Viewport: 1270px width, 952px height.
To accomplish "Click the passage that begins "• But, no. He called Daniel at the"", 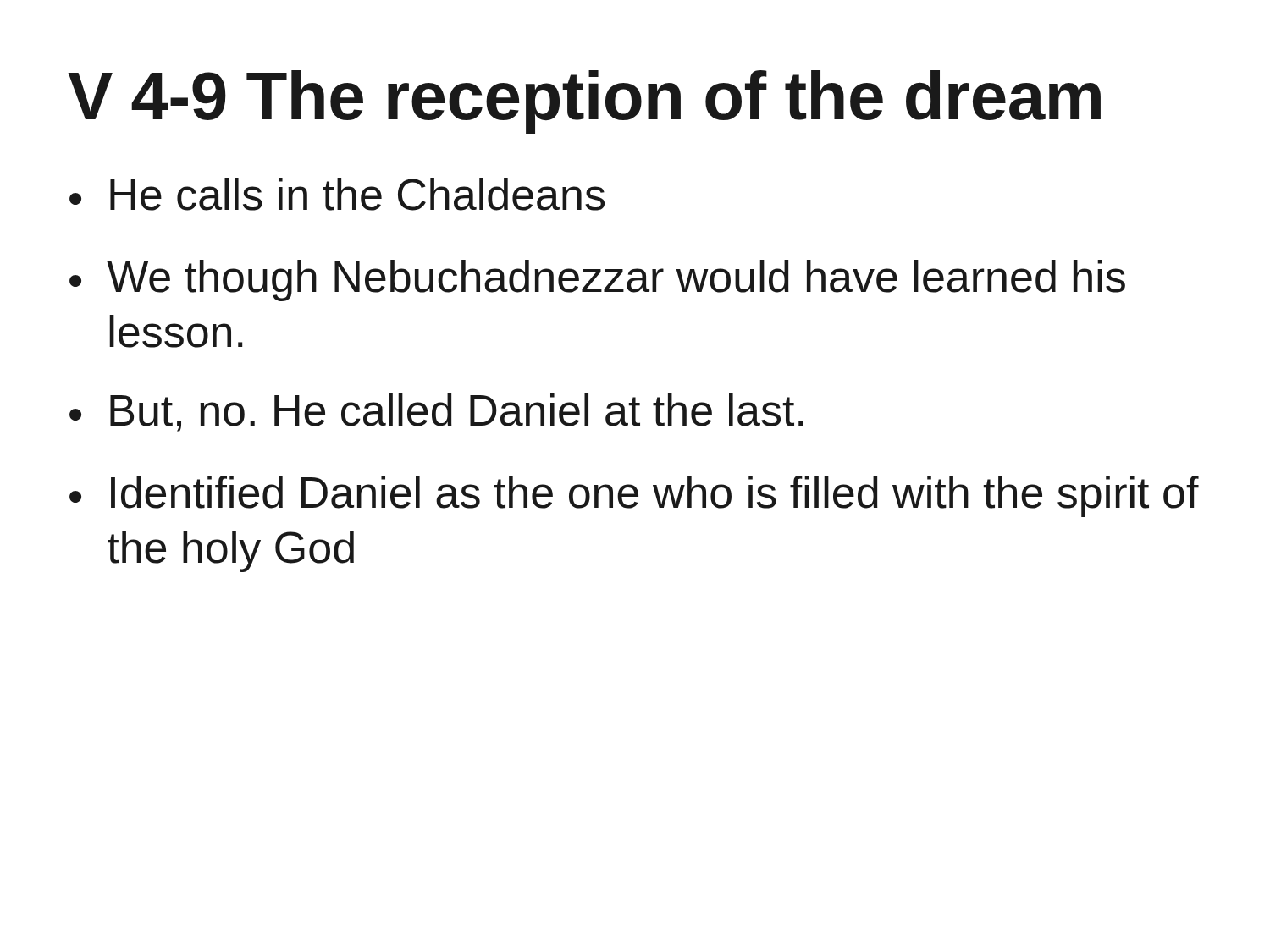I will tap(635, 413).
